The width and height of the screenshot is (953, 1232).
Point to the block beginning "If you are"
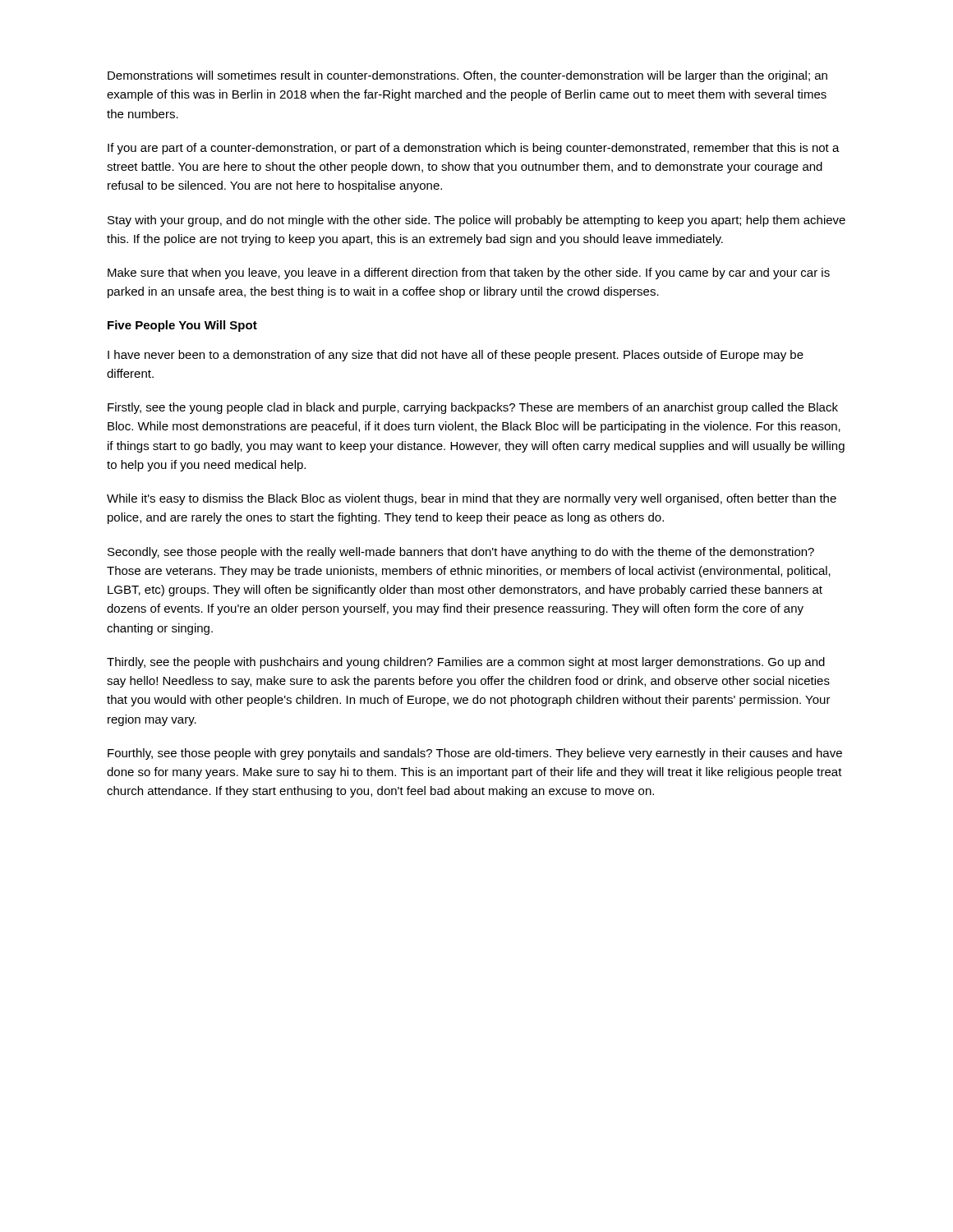pos(473,166)
